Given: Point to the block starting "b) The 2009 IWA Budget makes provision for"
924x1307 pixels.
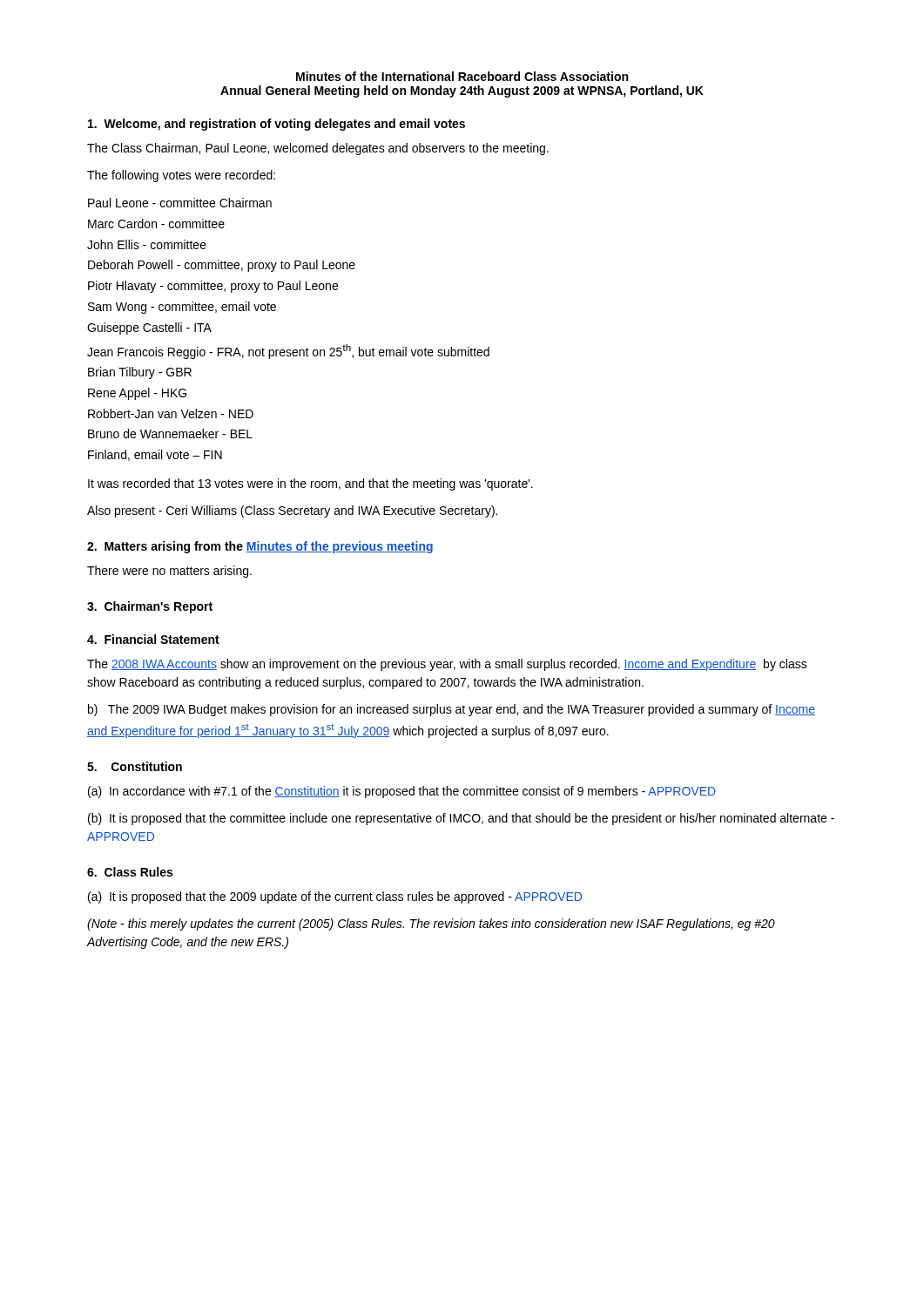Looking at the screenshot, I should 451,720.
